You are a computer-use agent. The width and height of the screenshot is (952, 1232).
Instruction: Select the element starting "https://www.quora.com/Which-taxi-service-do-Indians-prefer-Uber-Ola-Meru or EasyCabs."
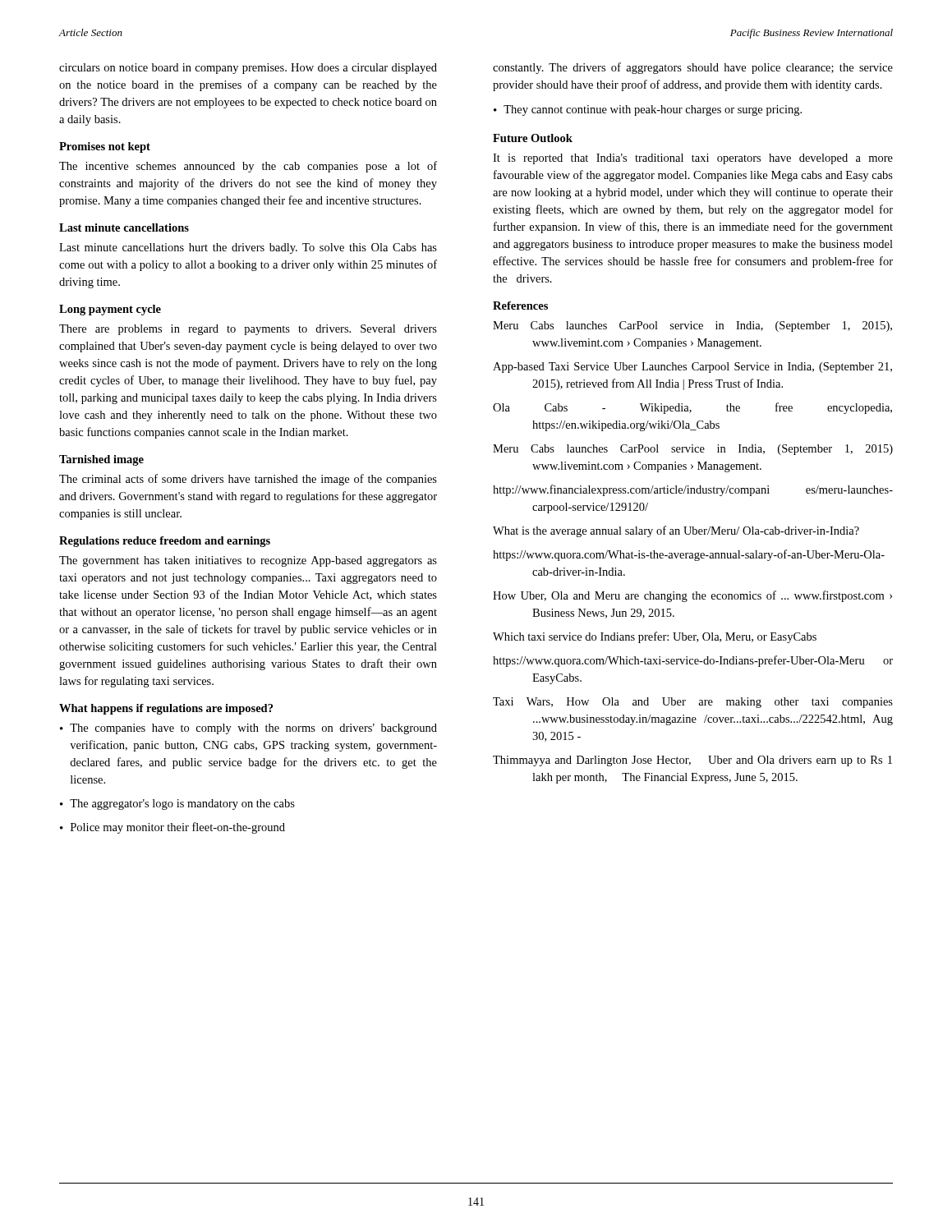click(693, 670)
